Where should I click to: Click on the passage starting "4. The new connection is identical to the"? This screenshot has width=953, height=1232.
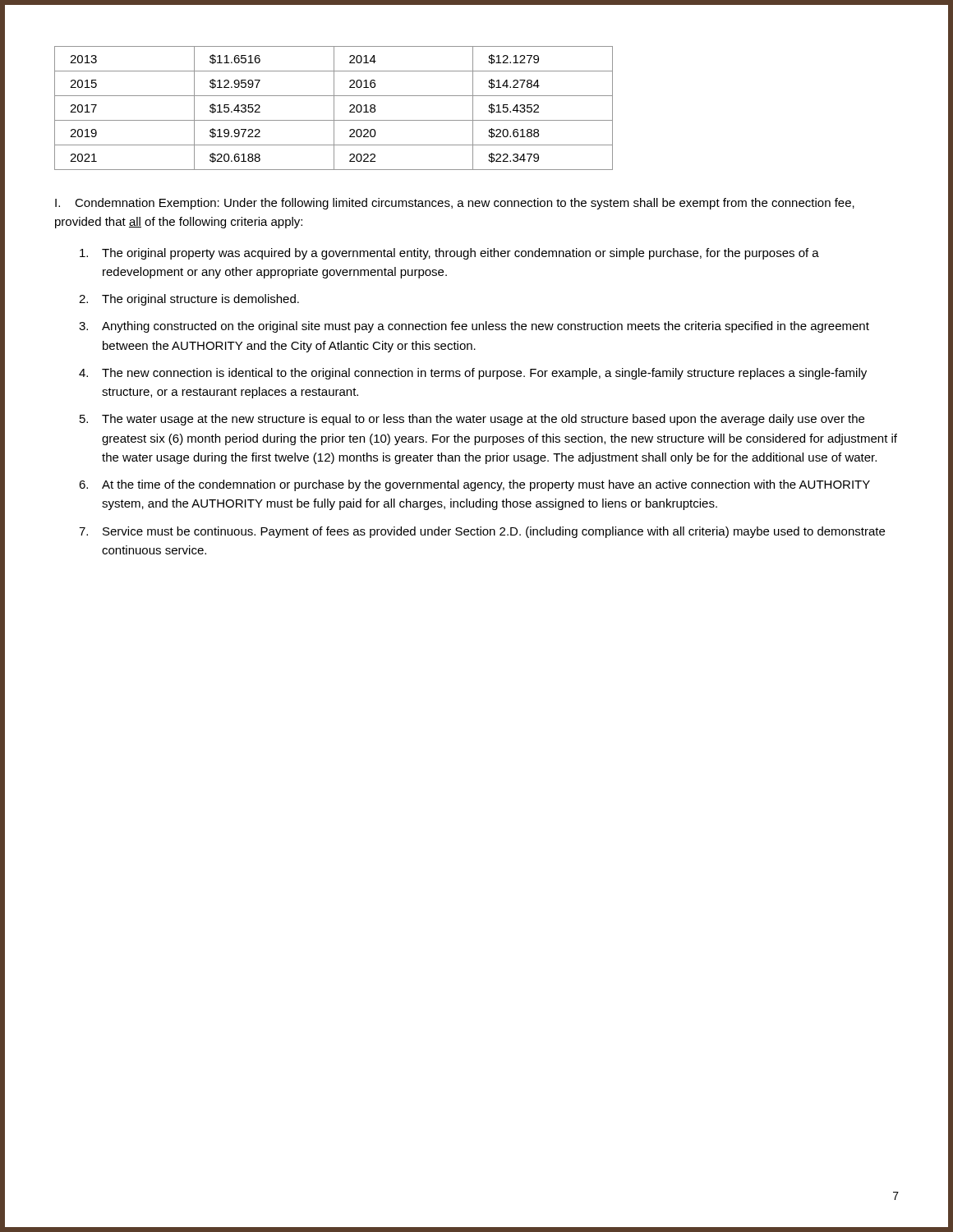coord(489,382)
